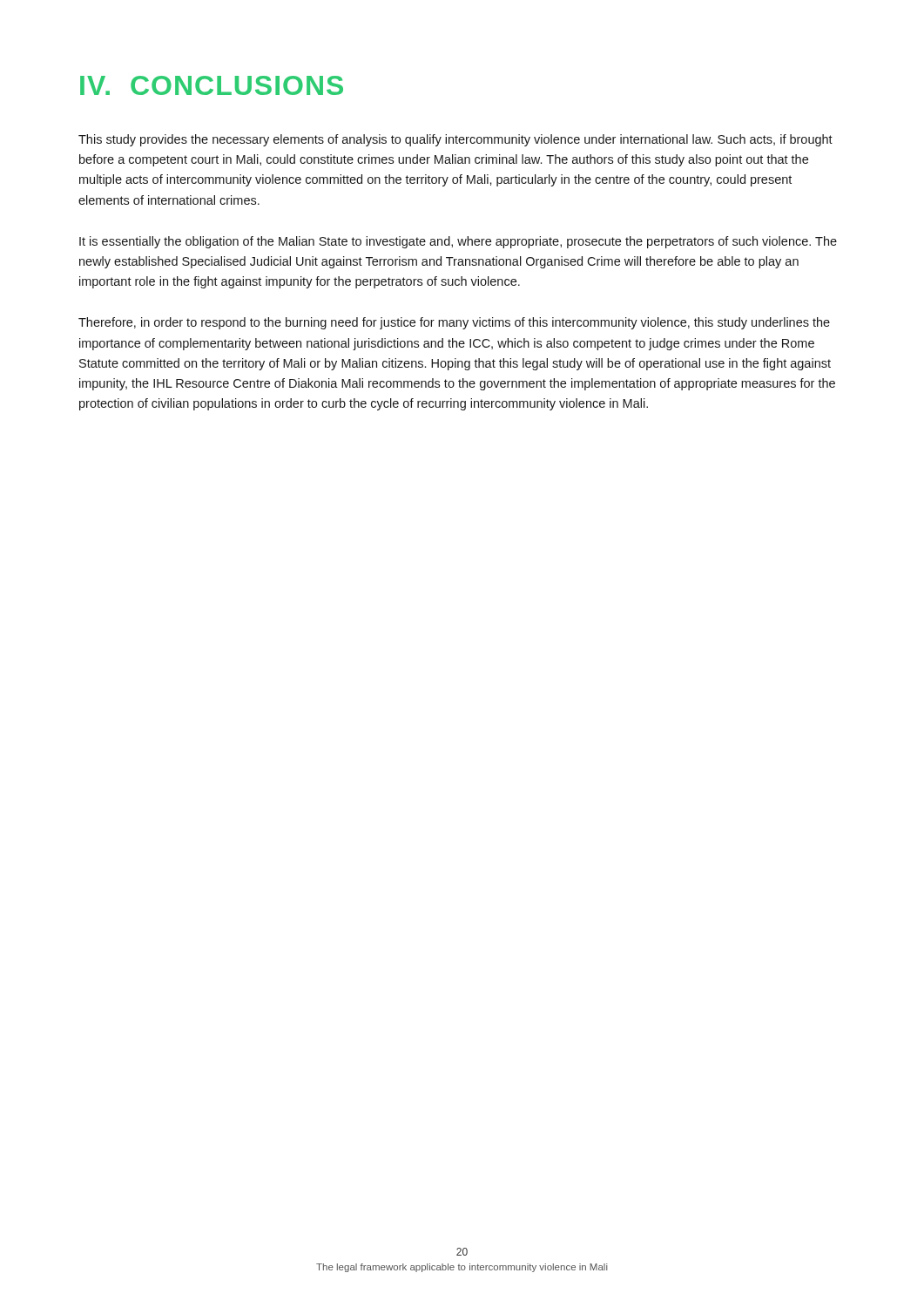Locate the block of text that opens with "It is essentially the obligation"

coord(458,261)
